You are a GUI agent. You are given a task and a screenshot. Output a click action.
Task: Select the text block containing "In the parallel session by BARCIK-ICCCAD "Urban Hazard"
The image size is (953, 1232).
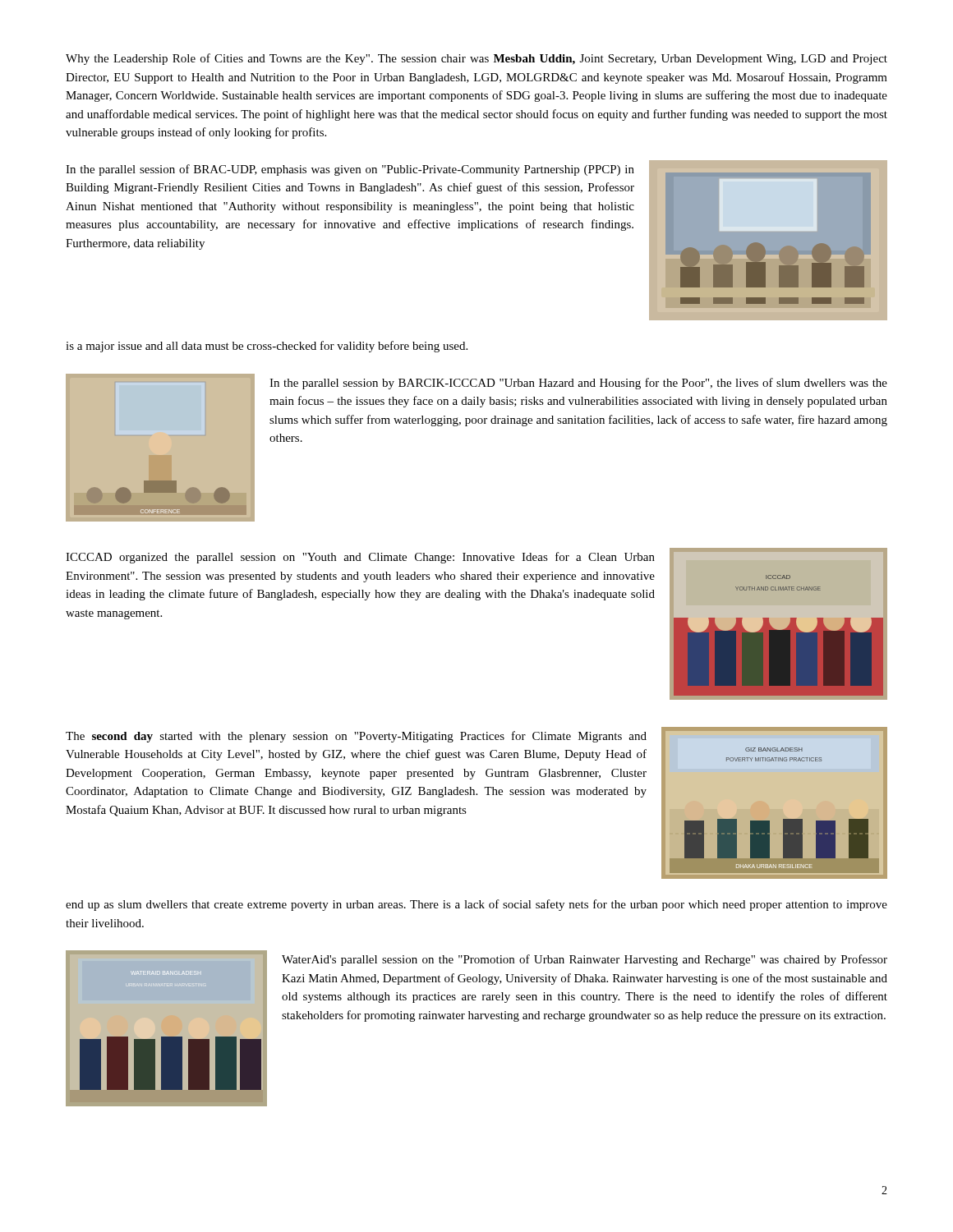click(578, 410)
